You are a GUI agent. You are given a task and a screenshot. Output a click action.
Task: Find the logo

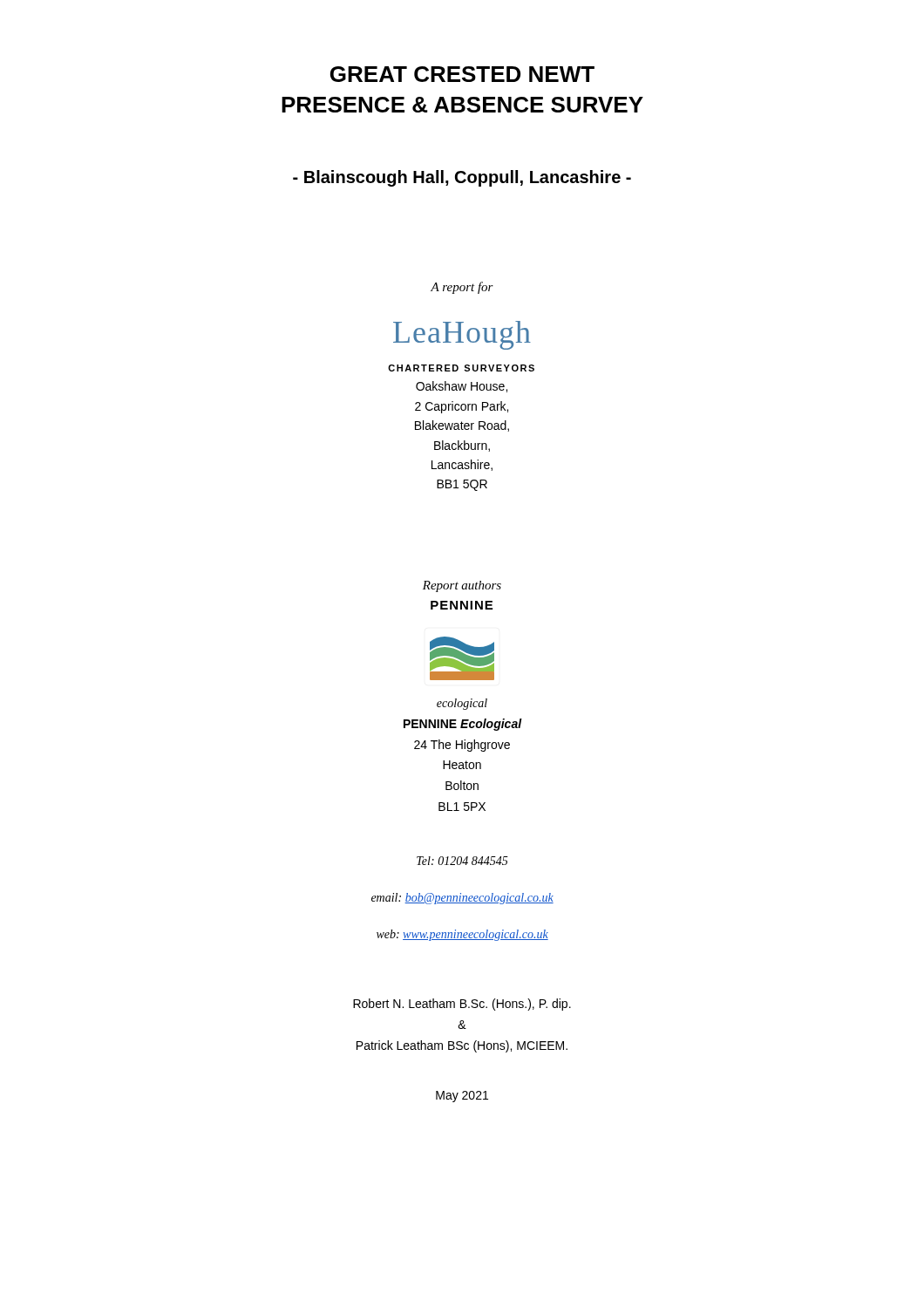click(x=462, y=658)
